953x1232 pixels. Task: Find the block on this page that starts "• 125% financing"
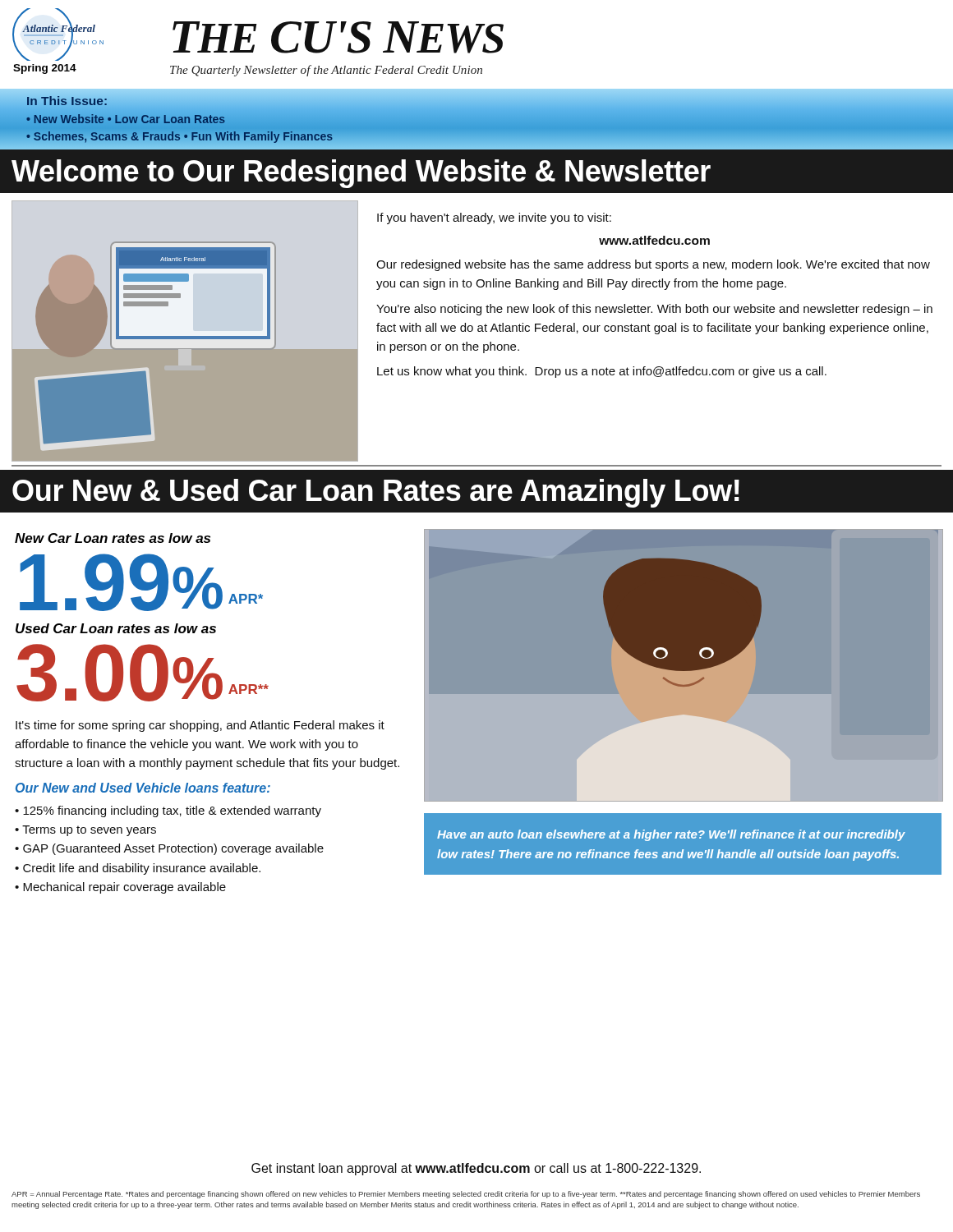(168, 810)
